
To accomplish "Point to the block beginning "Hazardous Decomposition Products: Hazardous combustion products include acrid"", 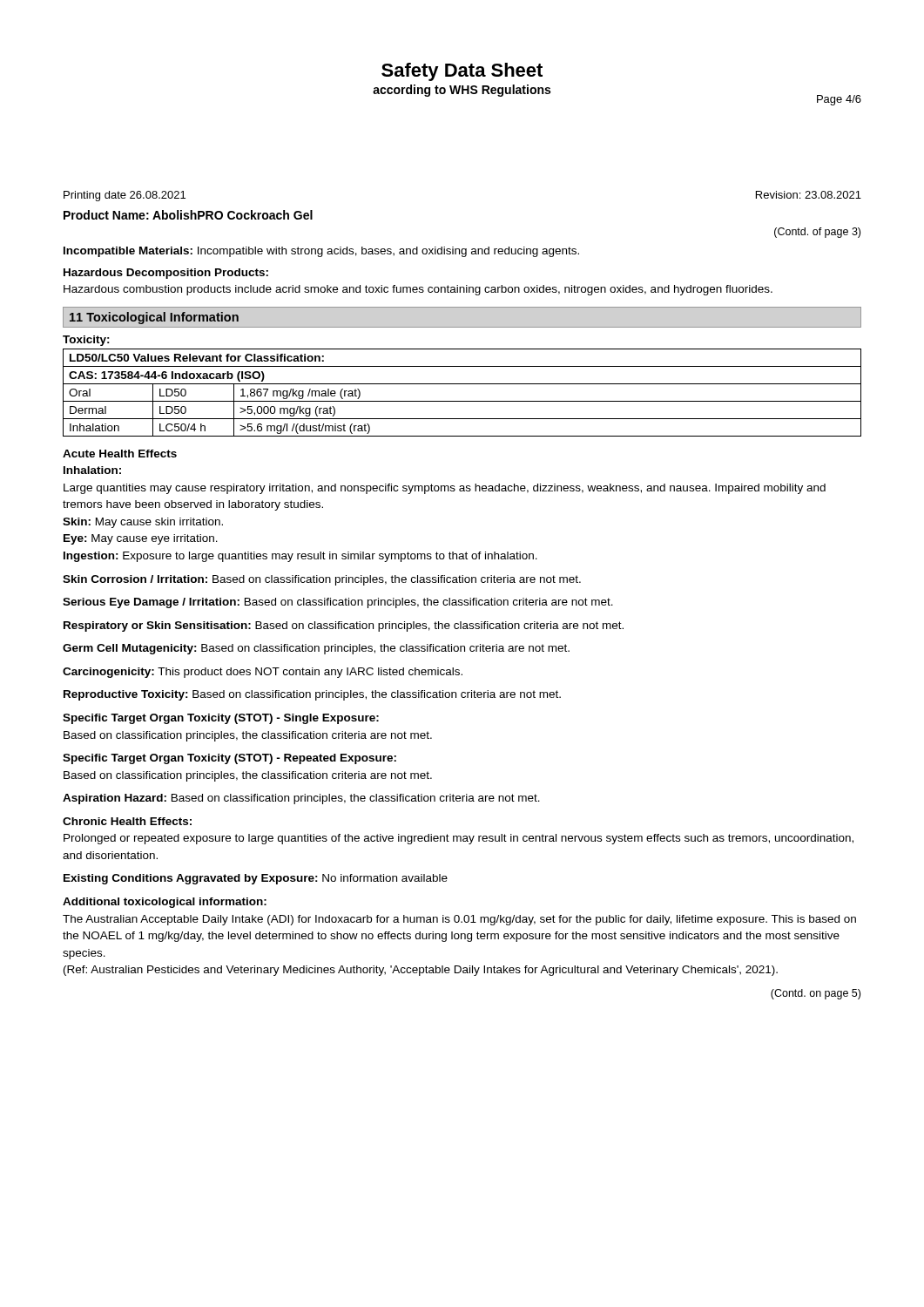I will pyautogui.click(x=418, y=280).
